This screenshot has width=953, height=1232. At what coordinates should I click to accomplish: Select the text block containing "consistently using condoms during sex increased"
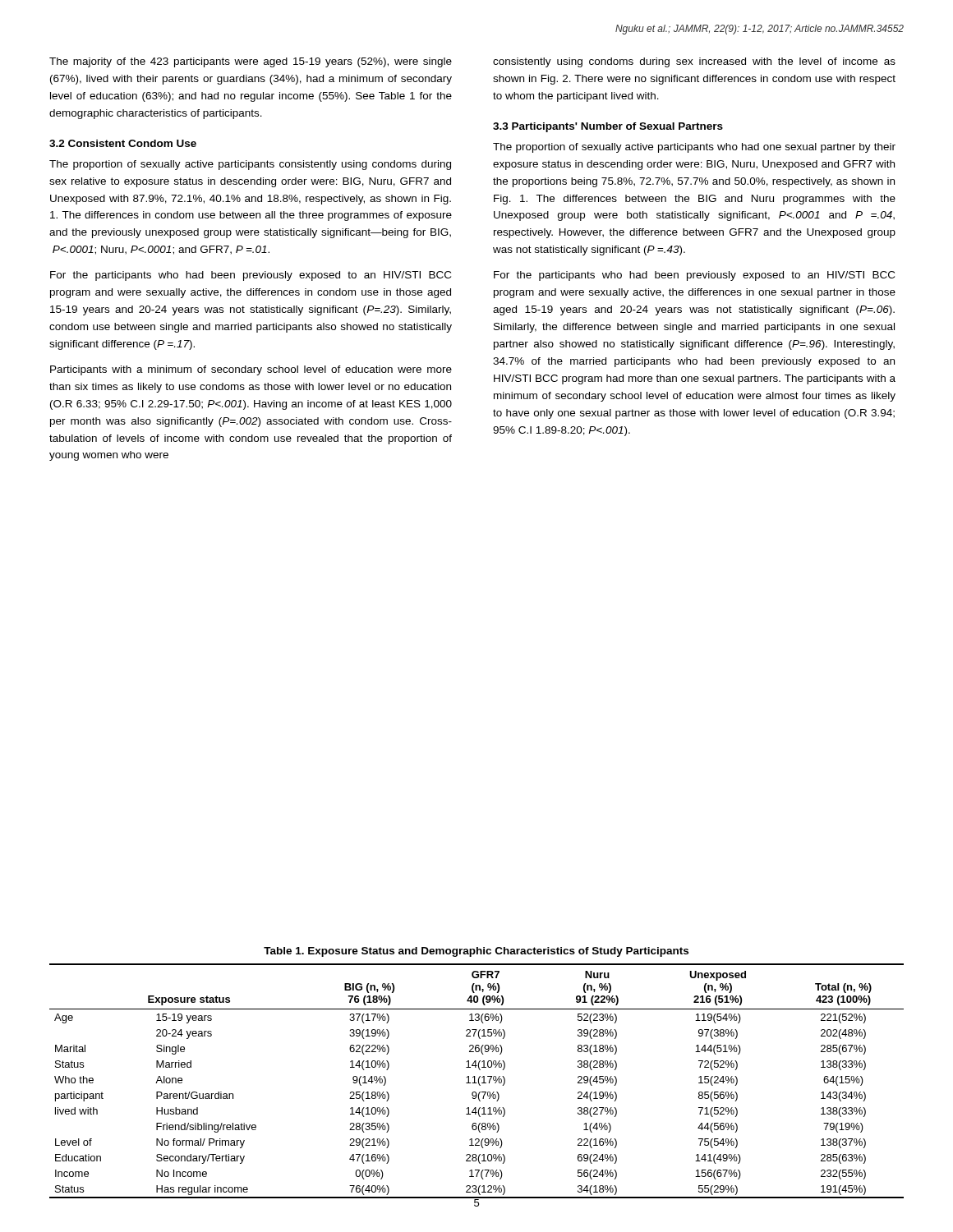[x=694, y=78]
